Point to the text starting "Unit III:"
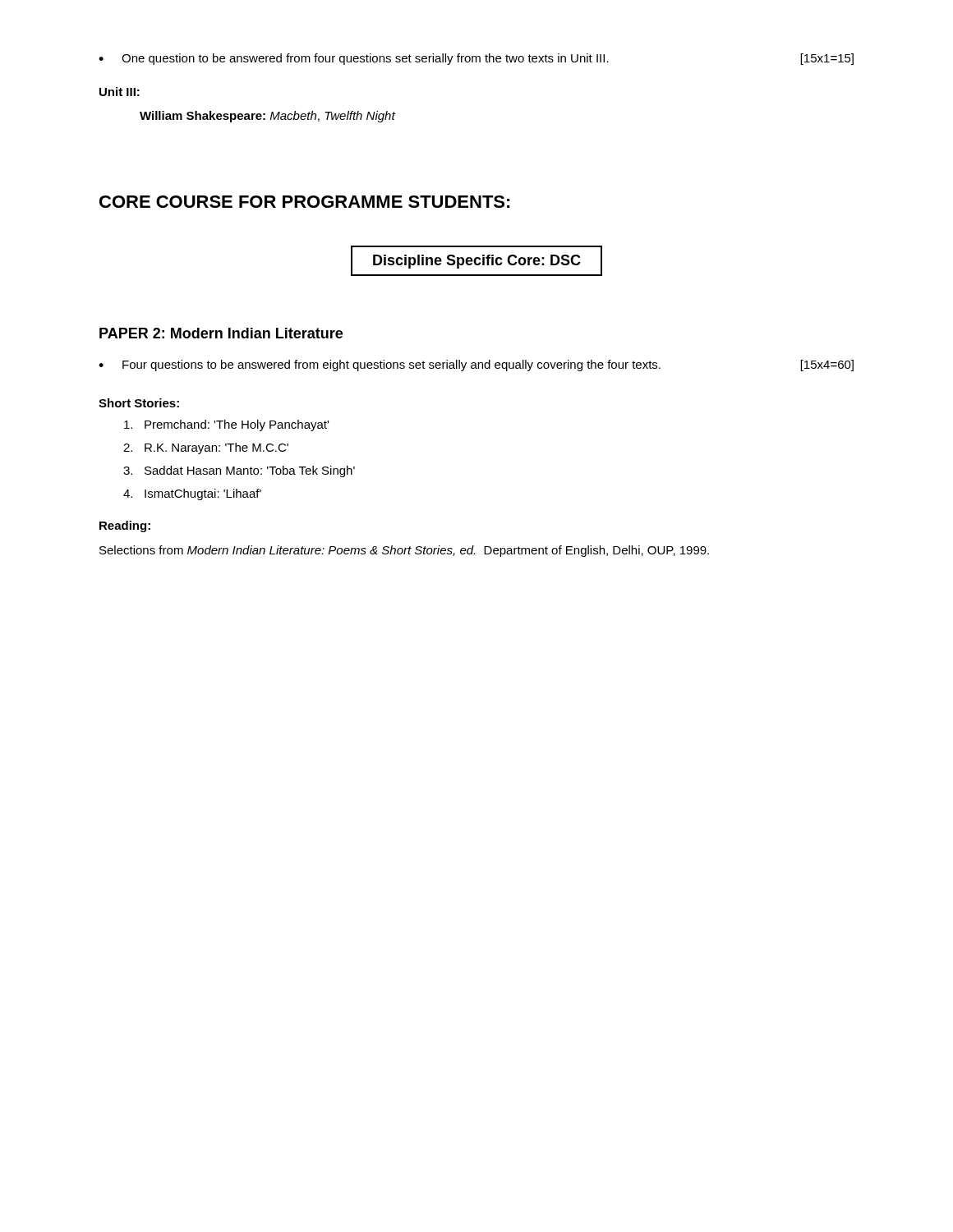 119,92
